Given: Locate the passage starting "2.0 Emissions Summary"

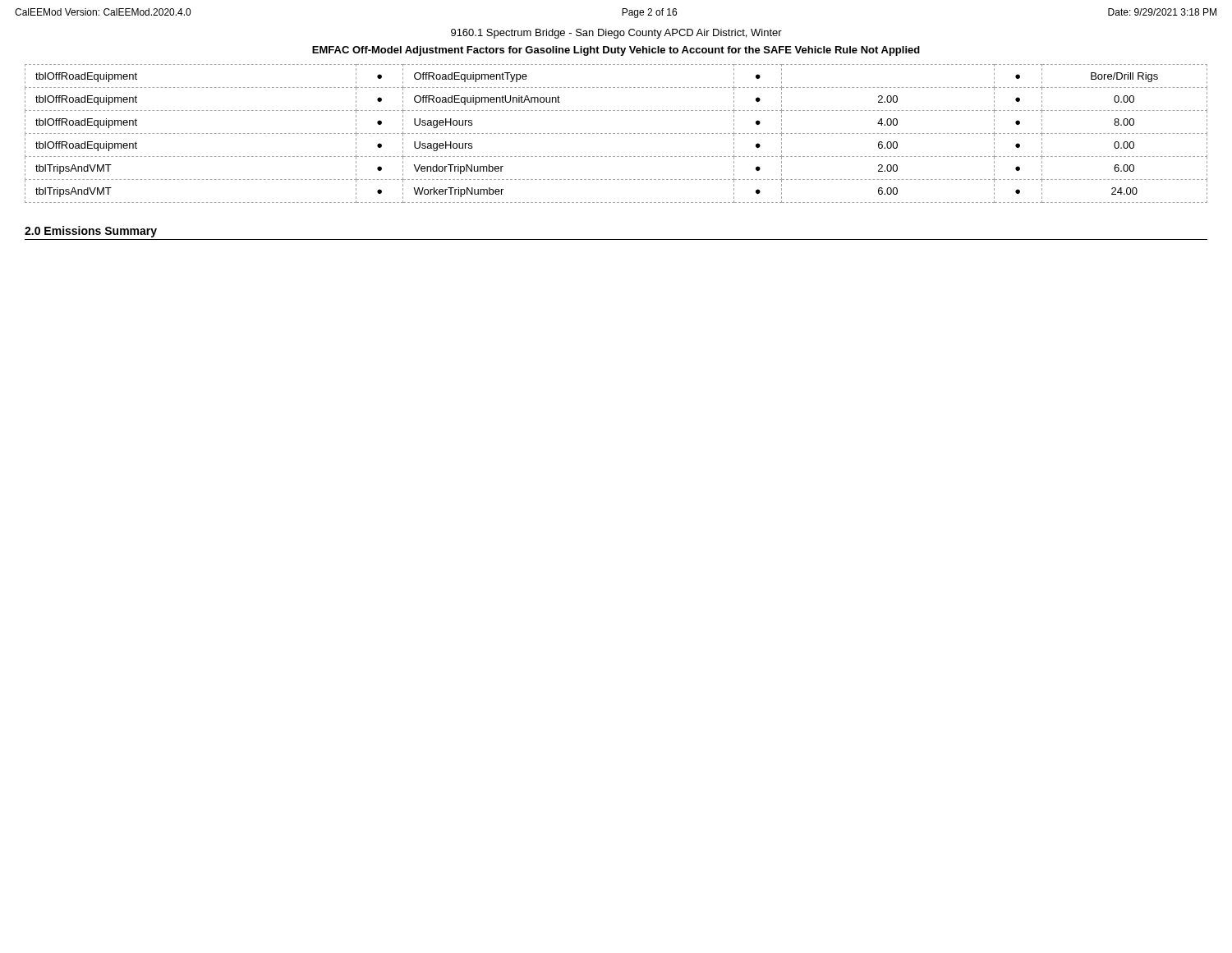Looking at the screenshot, I should click(x=91, y=231).
